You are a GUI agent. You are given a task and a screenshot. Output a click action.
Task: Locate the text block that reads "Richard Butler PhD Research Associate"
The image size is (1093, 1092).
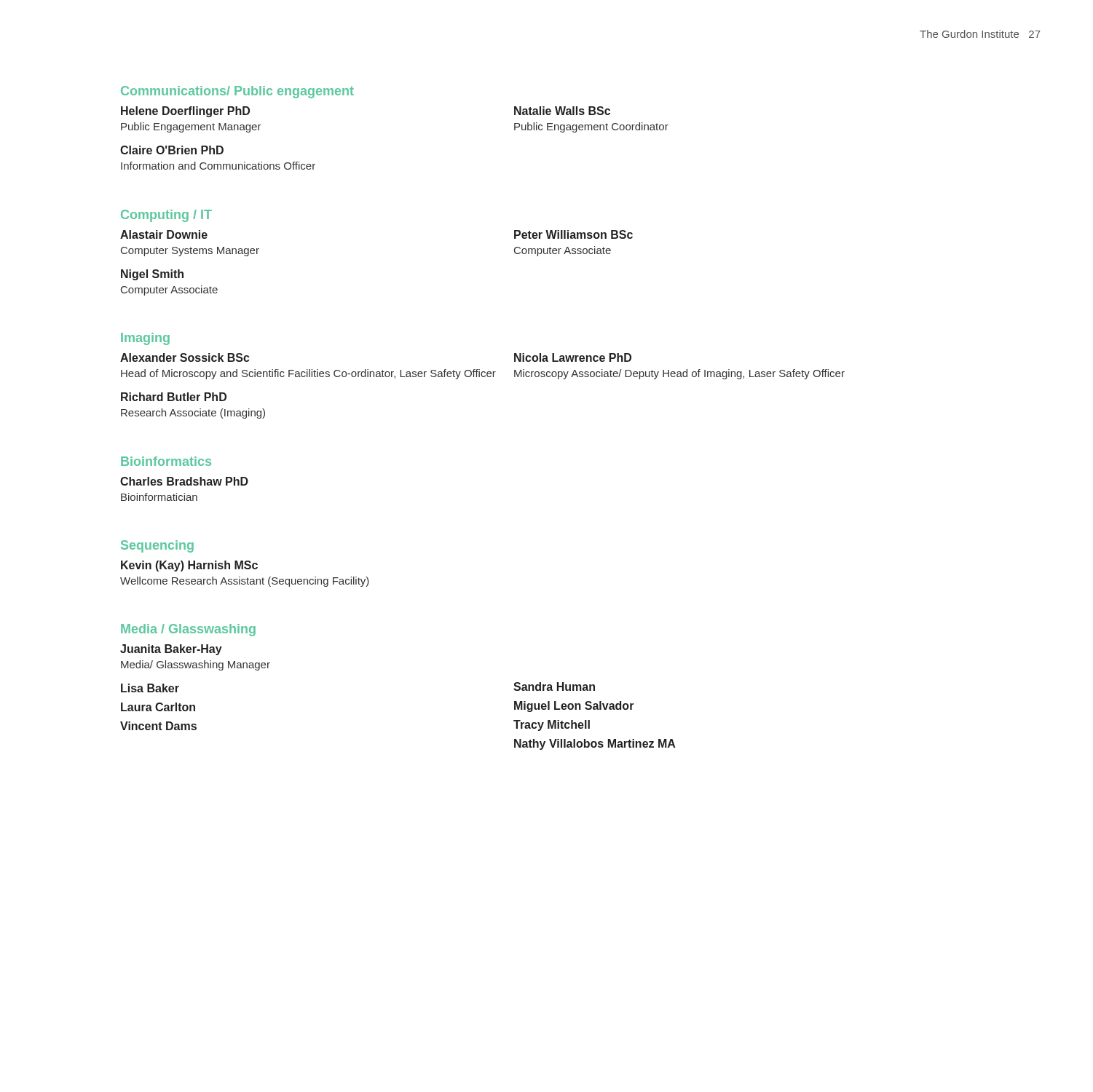[x=174, y=397]
